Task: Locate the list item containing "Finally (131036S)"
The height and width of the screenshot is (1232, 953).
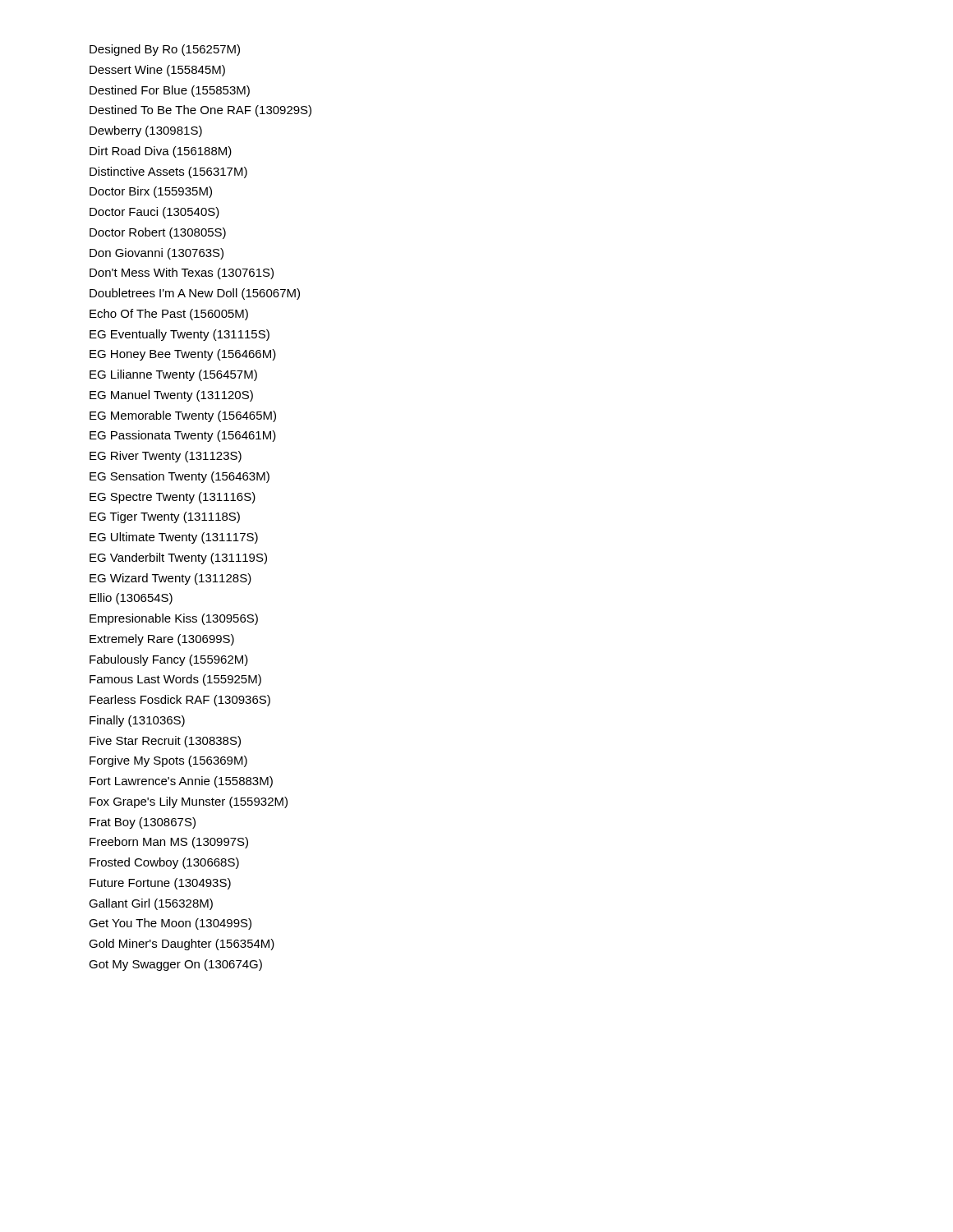Action: (137, 720)
